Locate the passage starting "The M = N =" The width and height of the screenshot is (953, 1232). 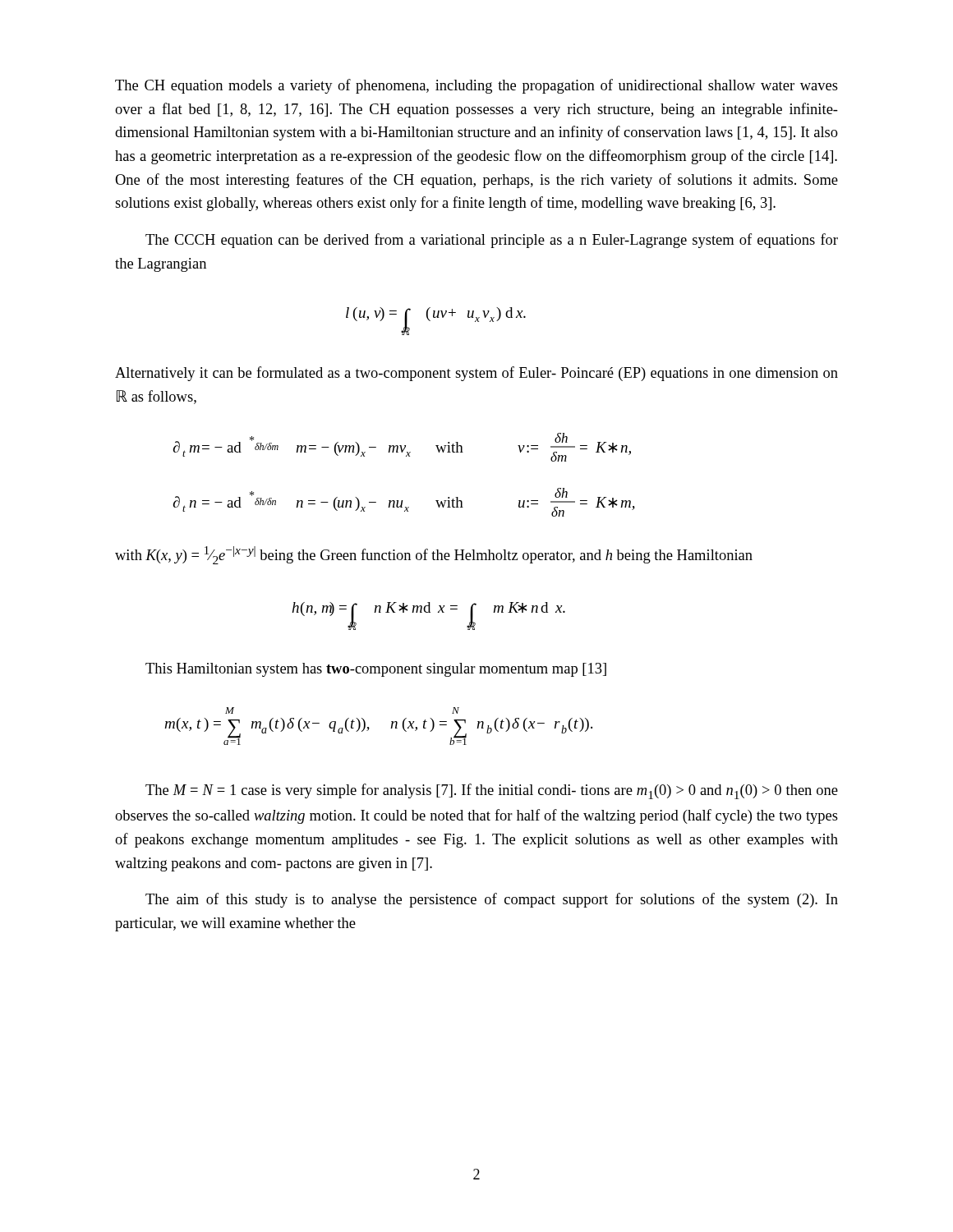tap(476, 826)
